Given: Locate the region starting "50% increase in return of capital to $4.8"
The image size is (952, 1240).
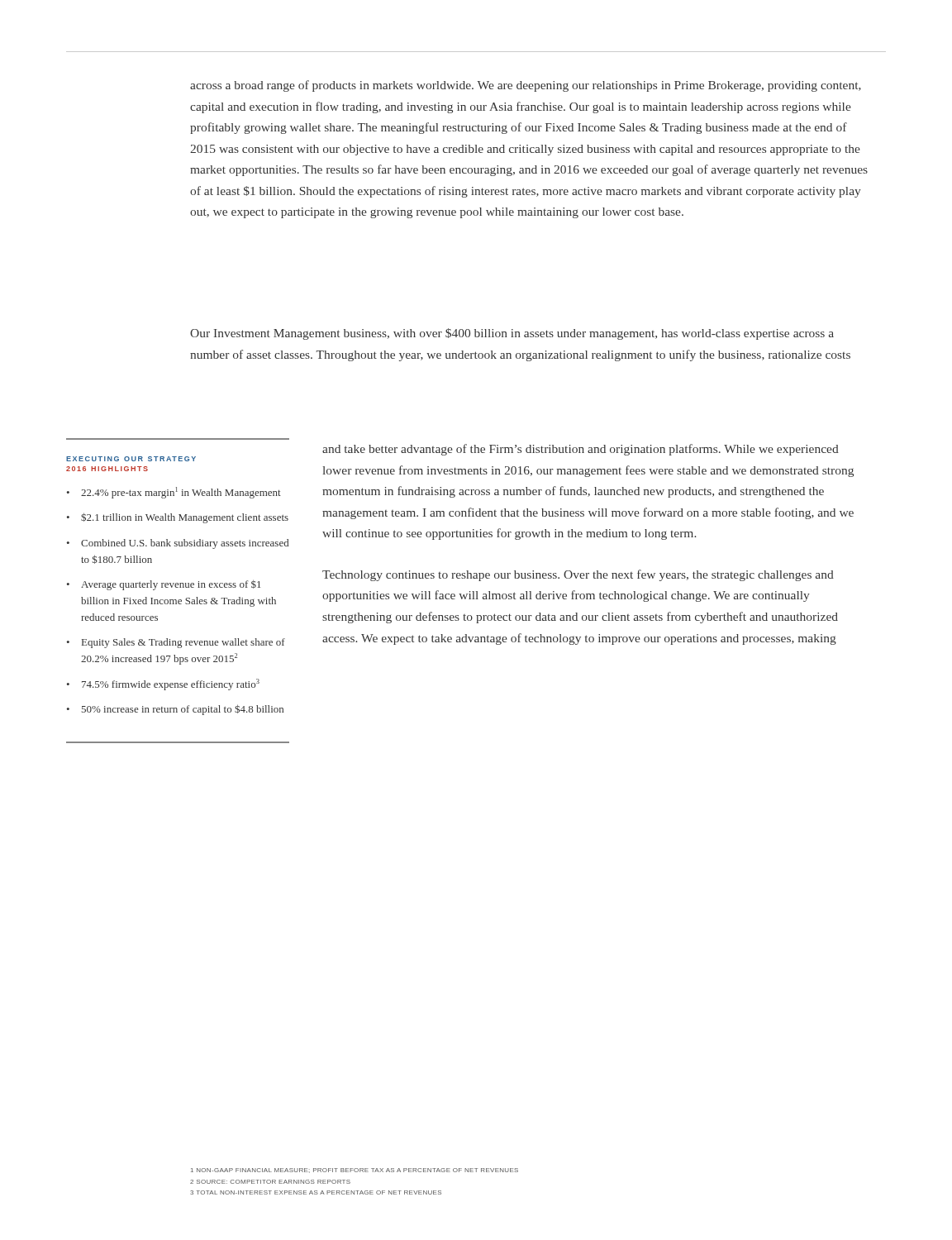Looking at the screenshot, I should point(183,709).
